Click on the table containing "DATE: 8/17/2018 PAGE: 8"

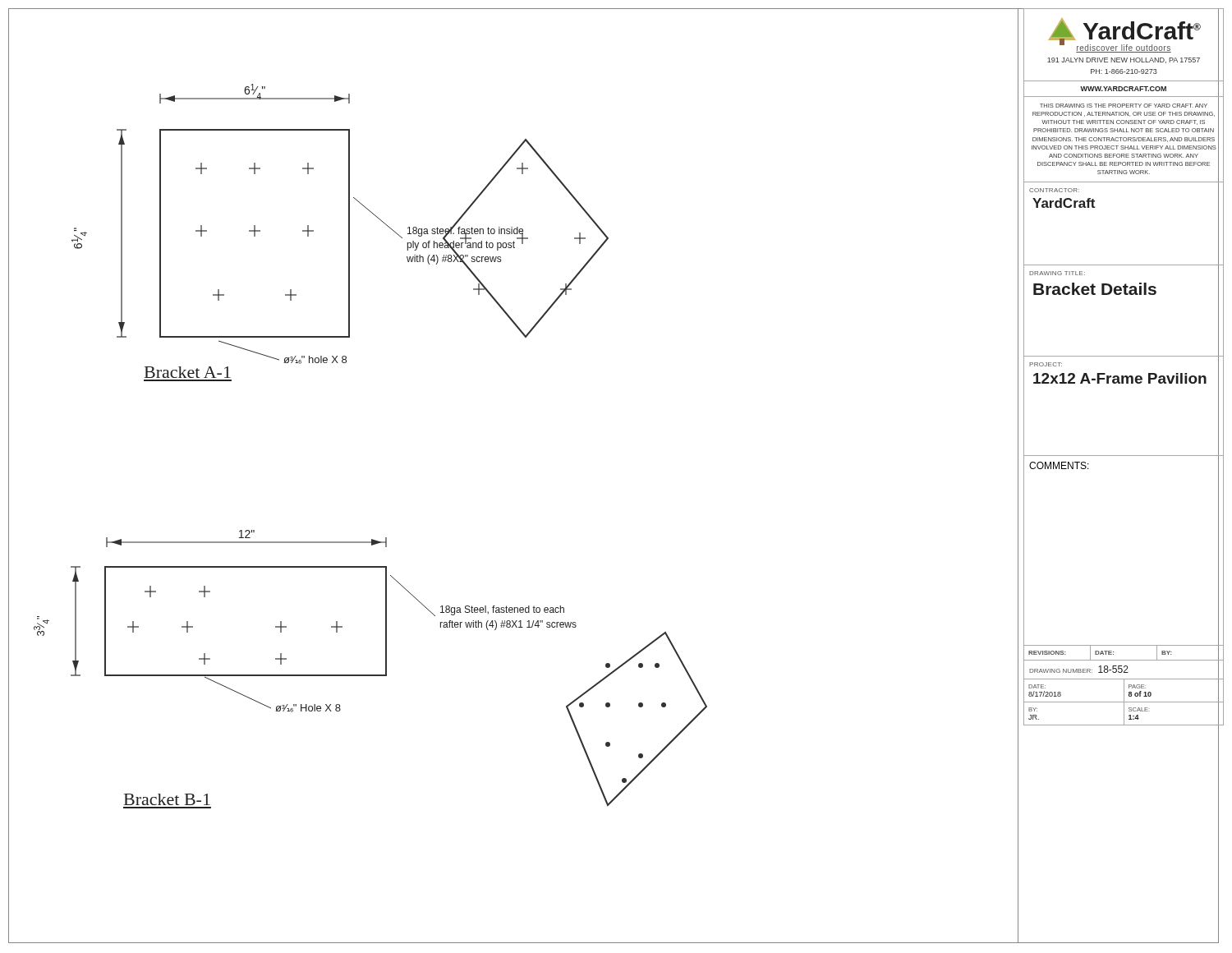[x=1124, y=691]
